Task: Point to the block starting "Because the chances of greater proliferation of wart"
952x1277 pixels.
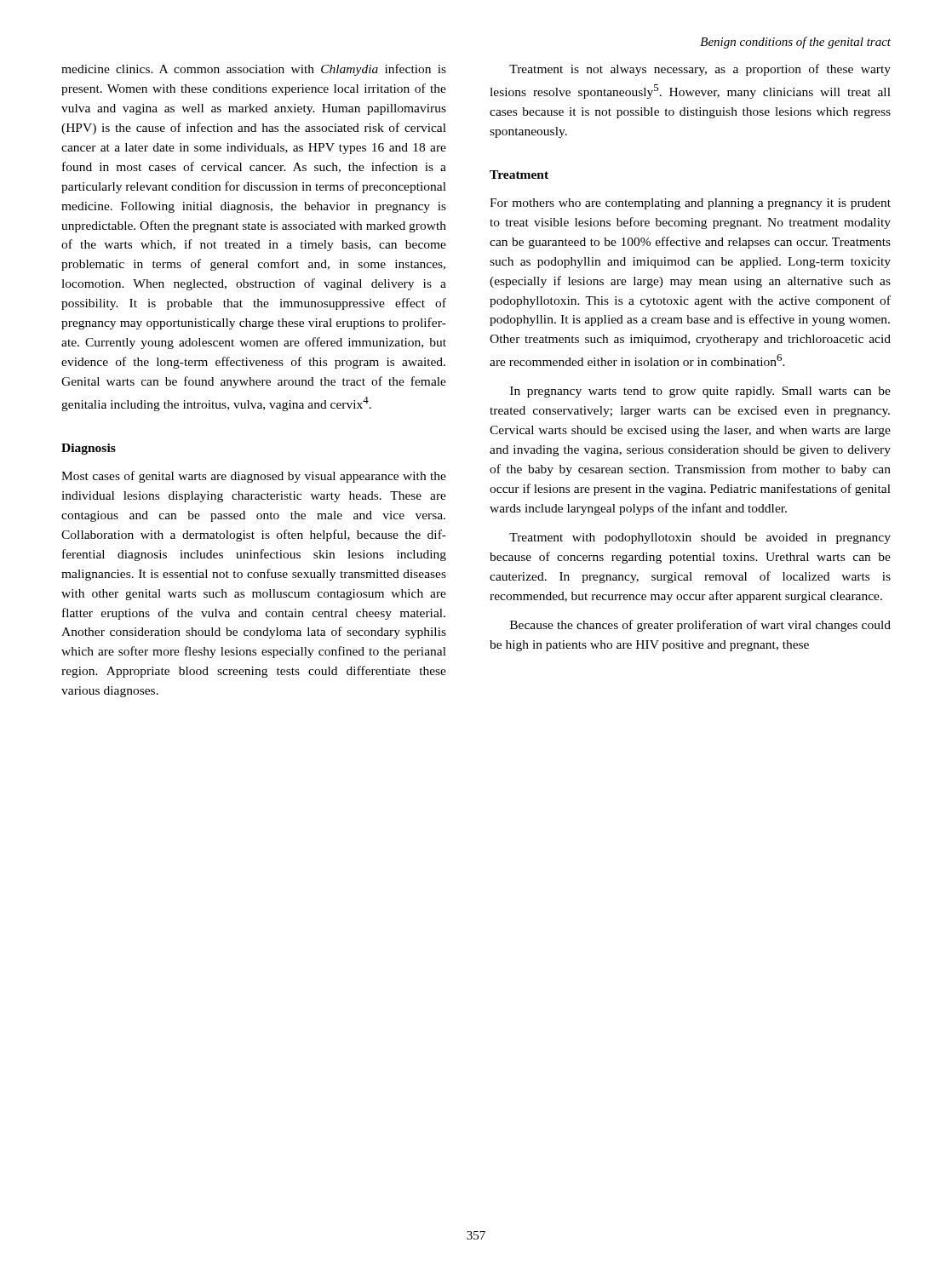Action: pyautogui.click(x=690, y=635)
